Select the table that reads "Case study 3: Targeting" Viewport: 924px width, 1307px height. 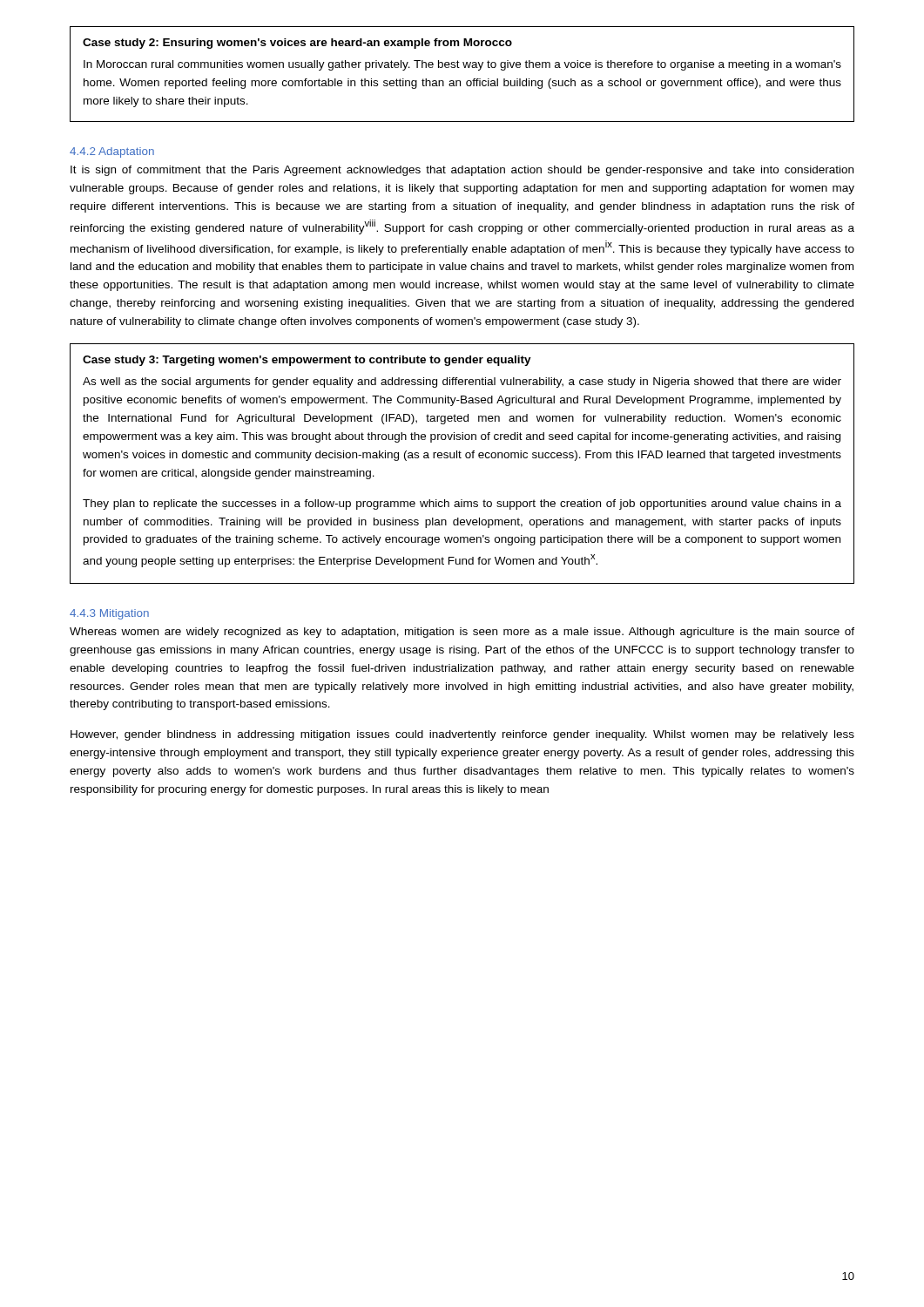coord(462,463)
